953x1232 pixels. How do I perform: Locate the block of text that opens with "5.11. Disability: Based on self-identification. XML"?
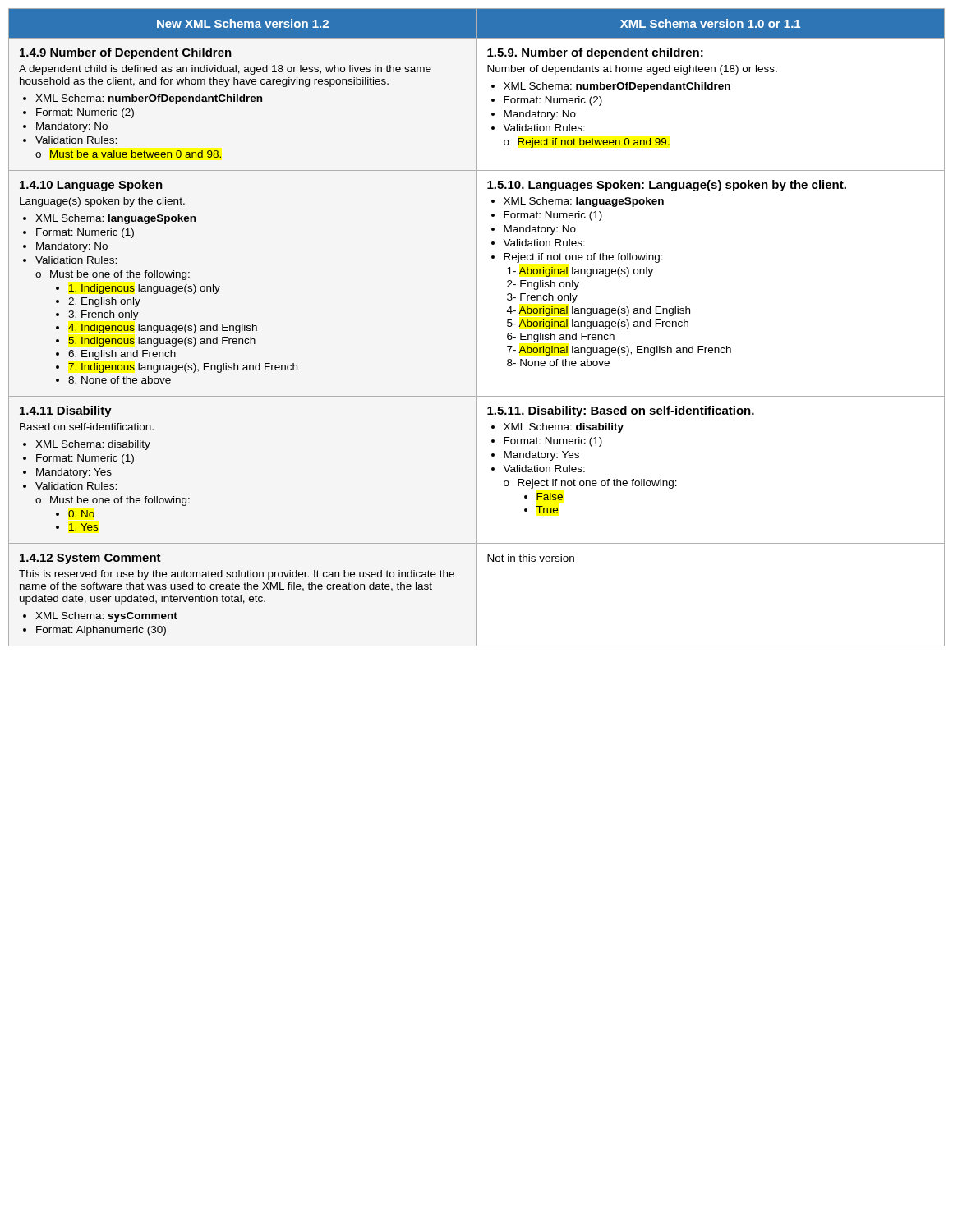click(621, 411)
